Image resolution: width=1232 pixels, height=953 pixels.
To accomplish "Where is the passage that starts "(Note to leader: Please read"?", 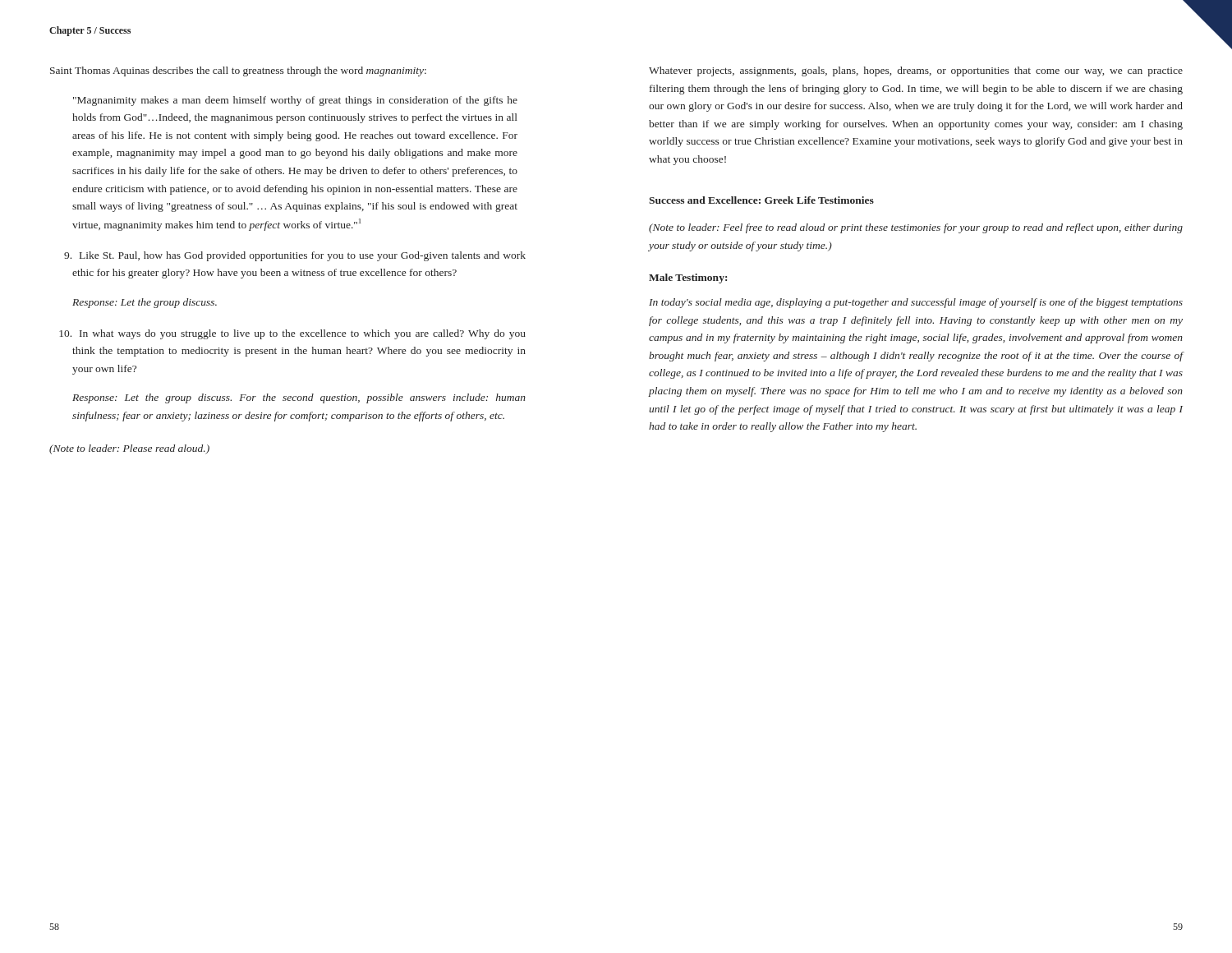I will (x=129, y=448).
